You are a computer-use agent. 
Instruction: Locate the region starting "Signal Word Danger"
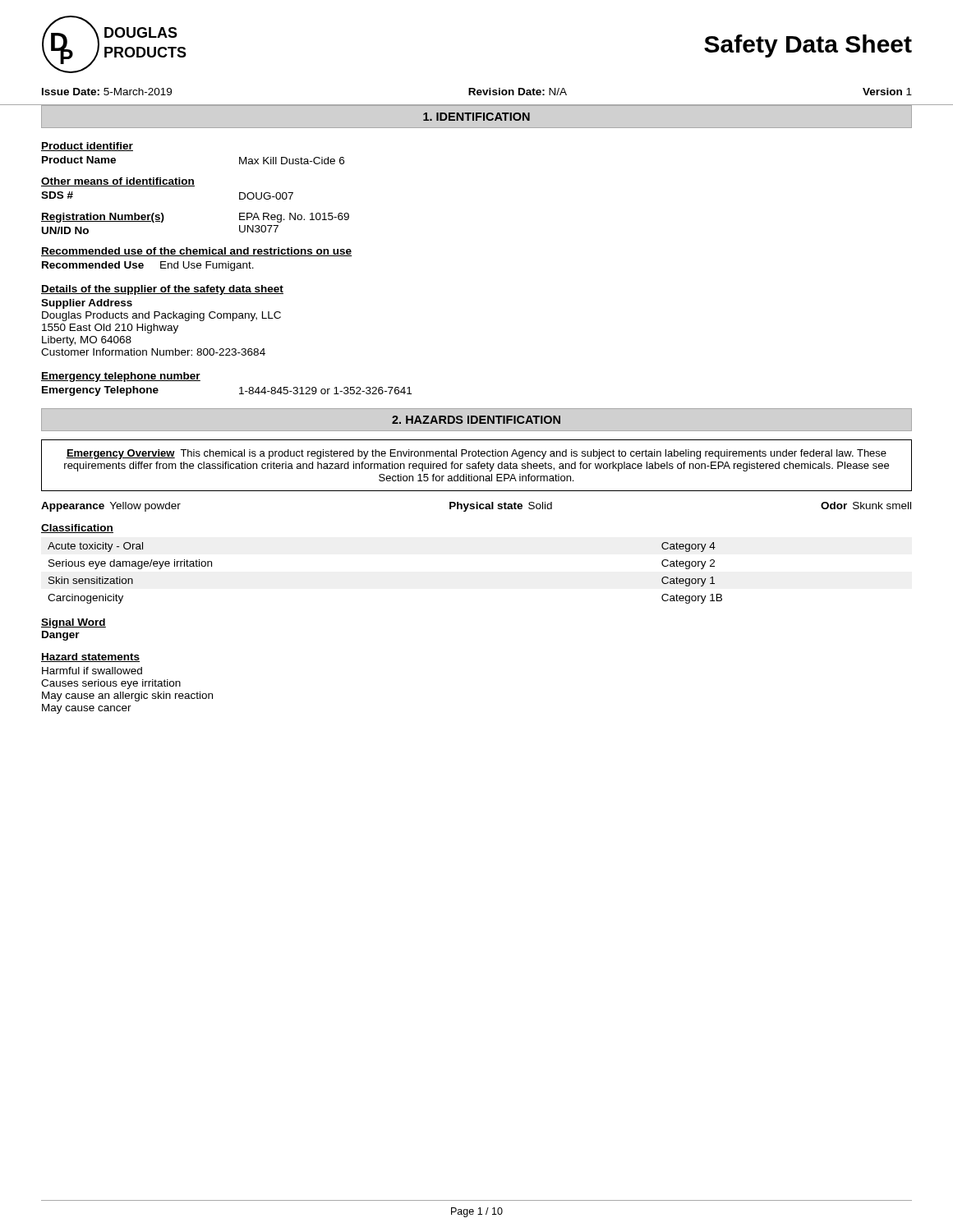[74, 623]
